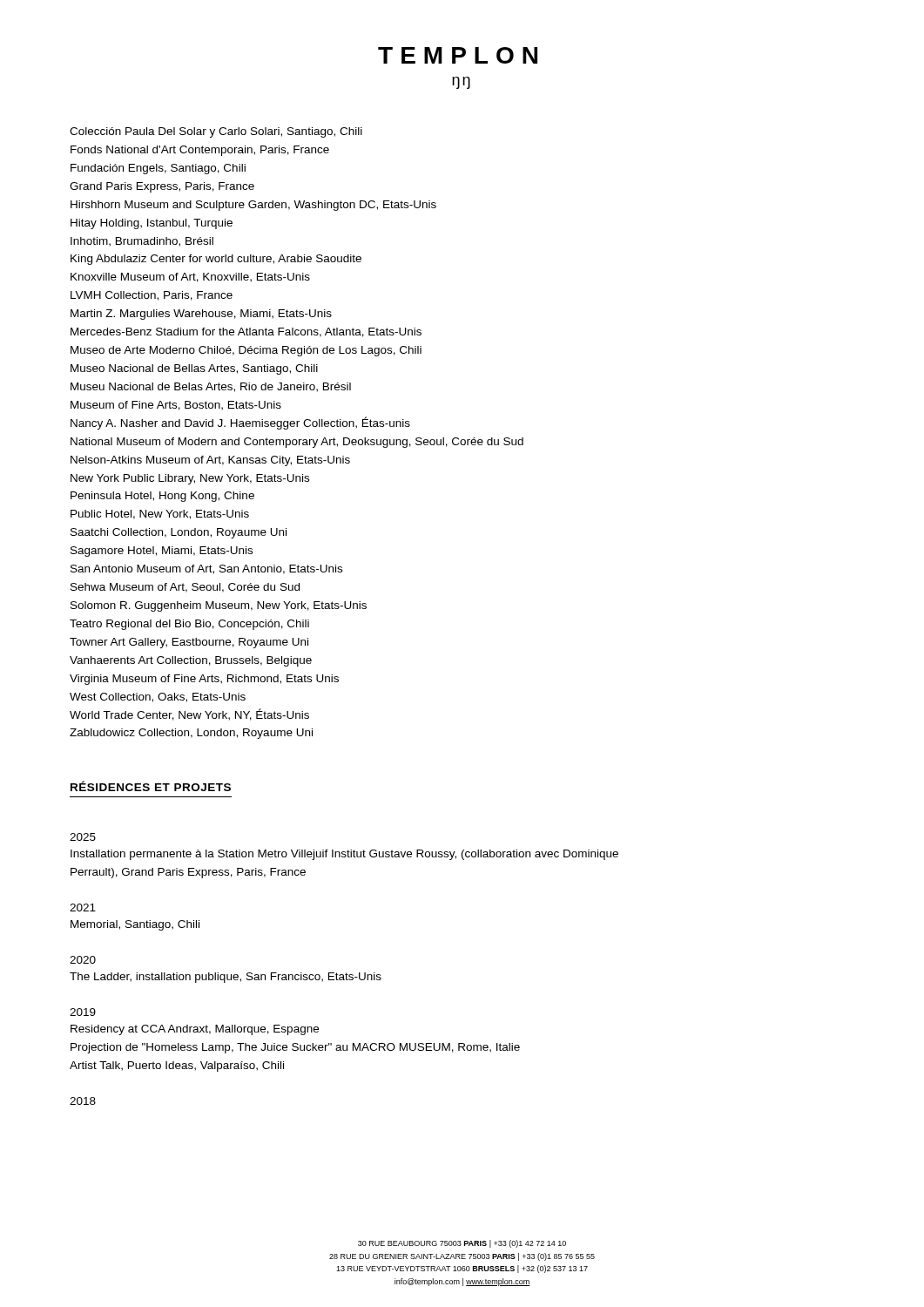Point to the text starting "LVMH Collection, Paris, France"
This screenshot has width=924, height=1307.
click(x=152, y=296)
